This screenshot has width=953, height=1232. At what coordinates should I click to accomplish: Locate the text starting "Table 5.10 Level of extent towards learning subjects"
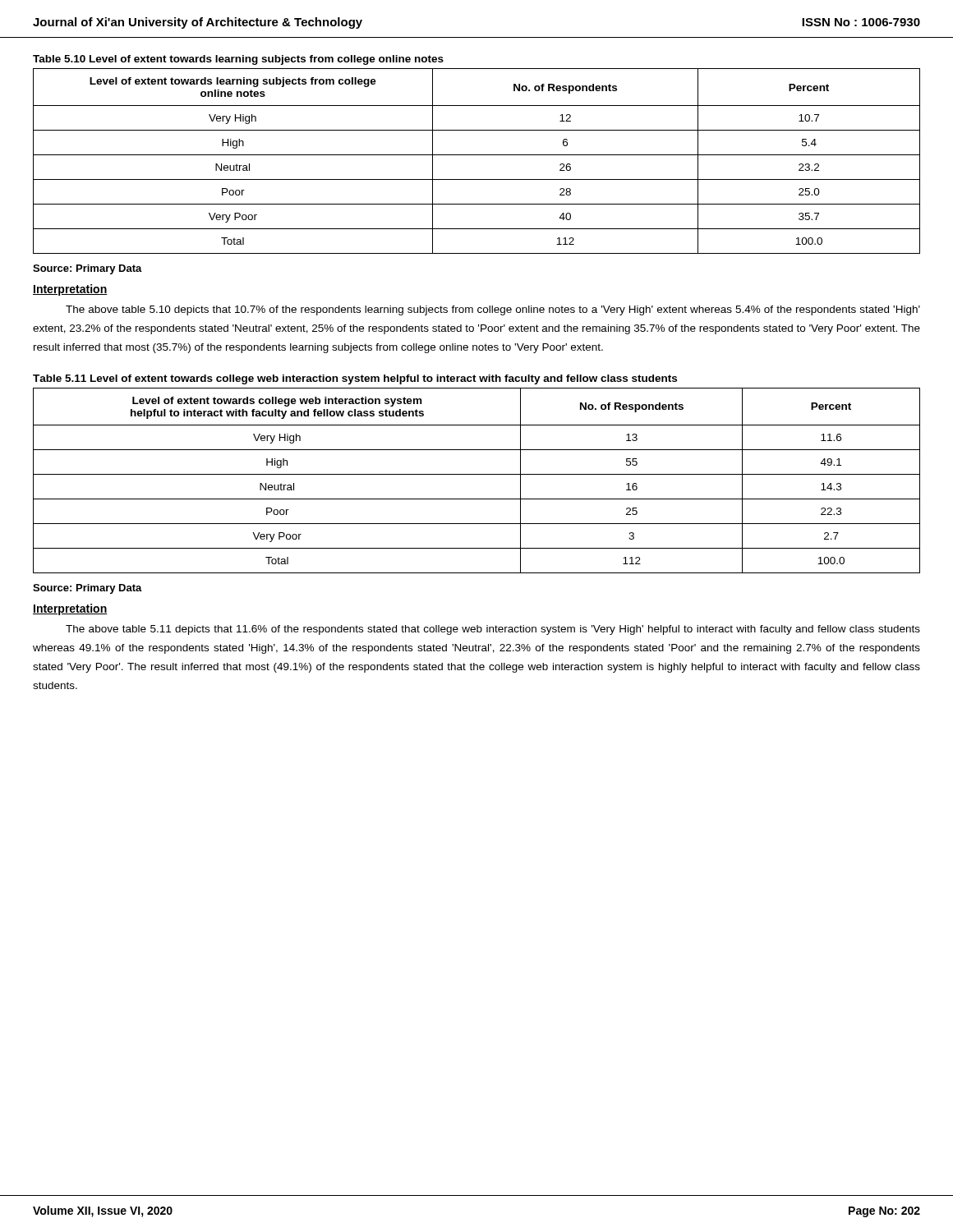238,59
